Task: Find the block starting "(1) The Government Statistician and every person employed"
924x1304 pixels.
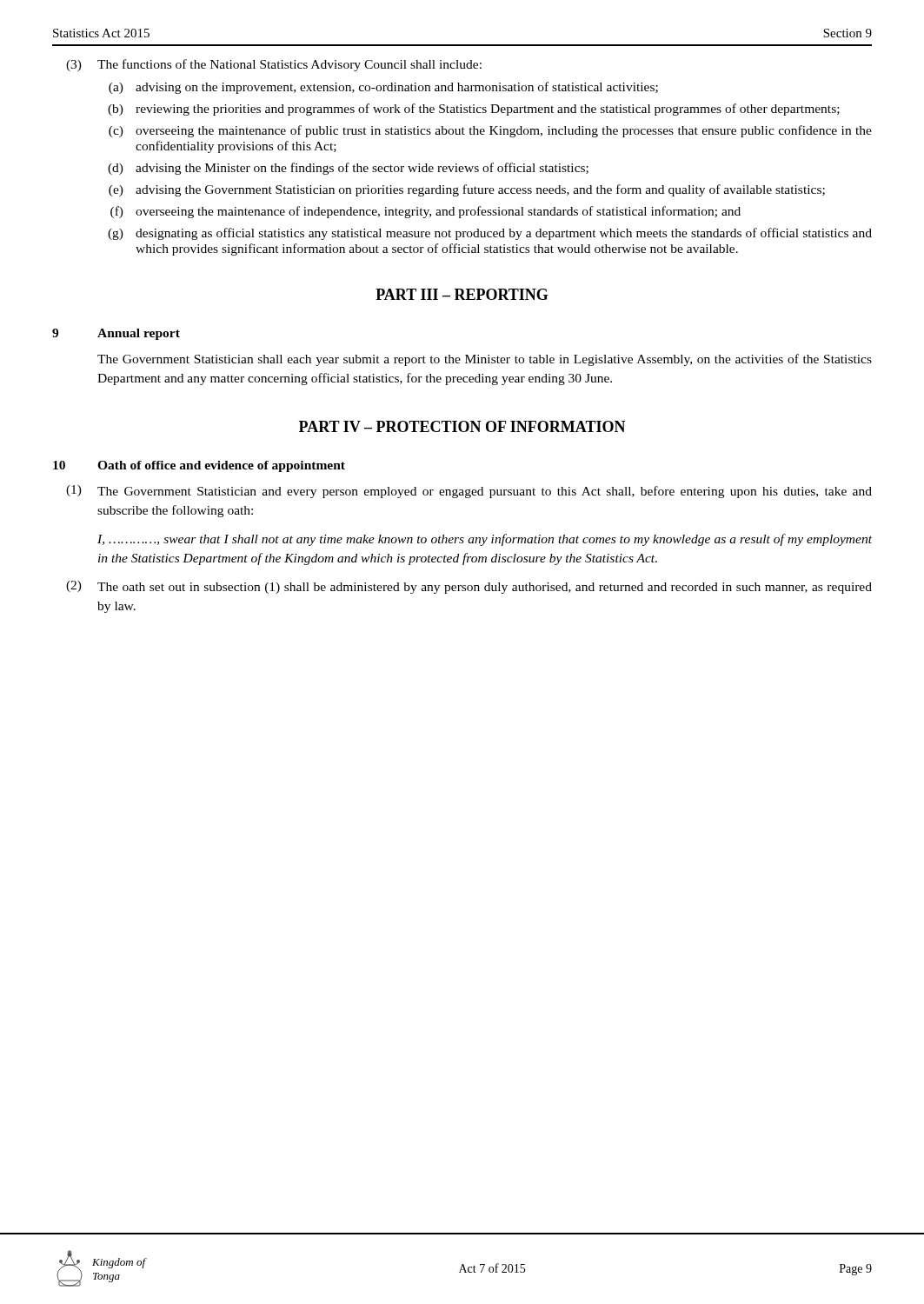Action: coord(462,501)
